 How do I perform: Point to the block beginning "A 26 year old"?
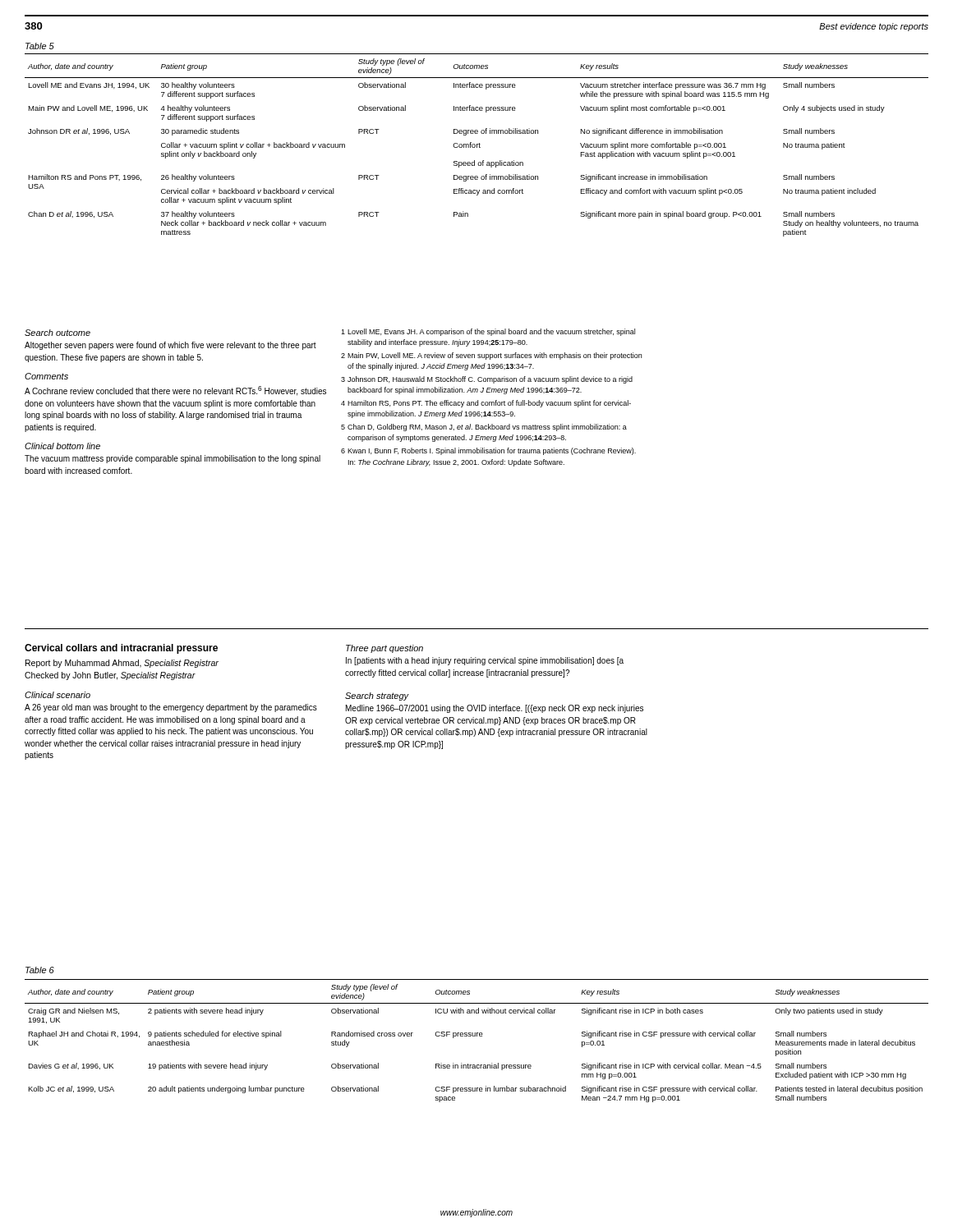point(171,732)
